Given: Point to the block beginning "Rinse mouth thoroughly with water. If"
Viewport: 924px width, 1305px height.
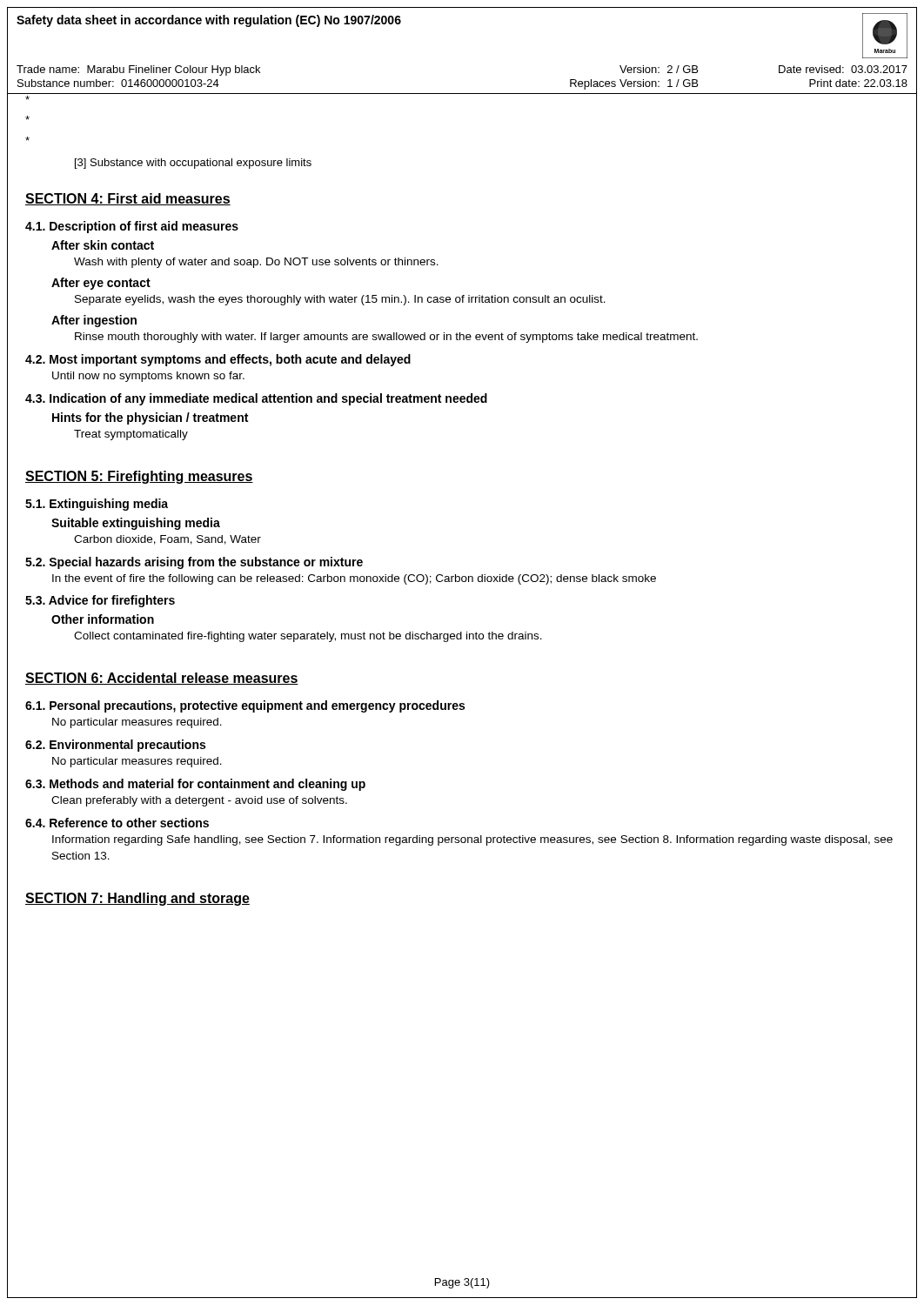Looking at the screenshot, I should point(386,336).
